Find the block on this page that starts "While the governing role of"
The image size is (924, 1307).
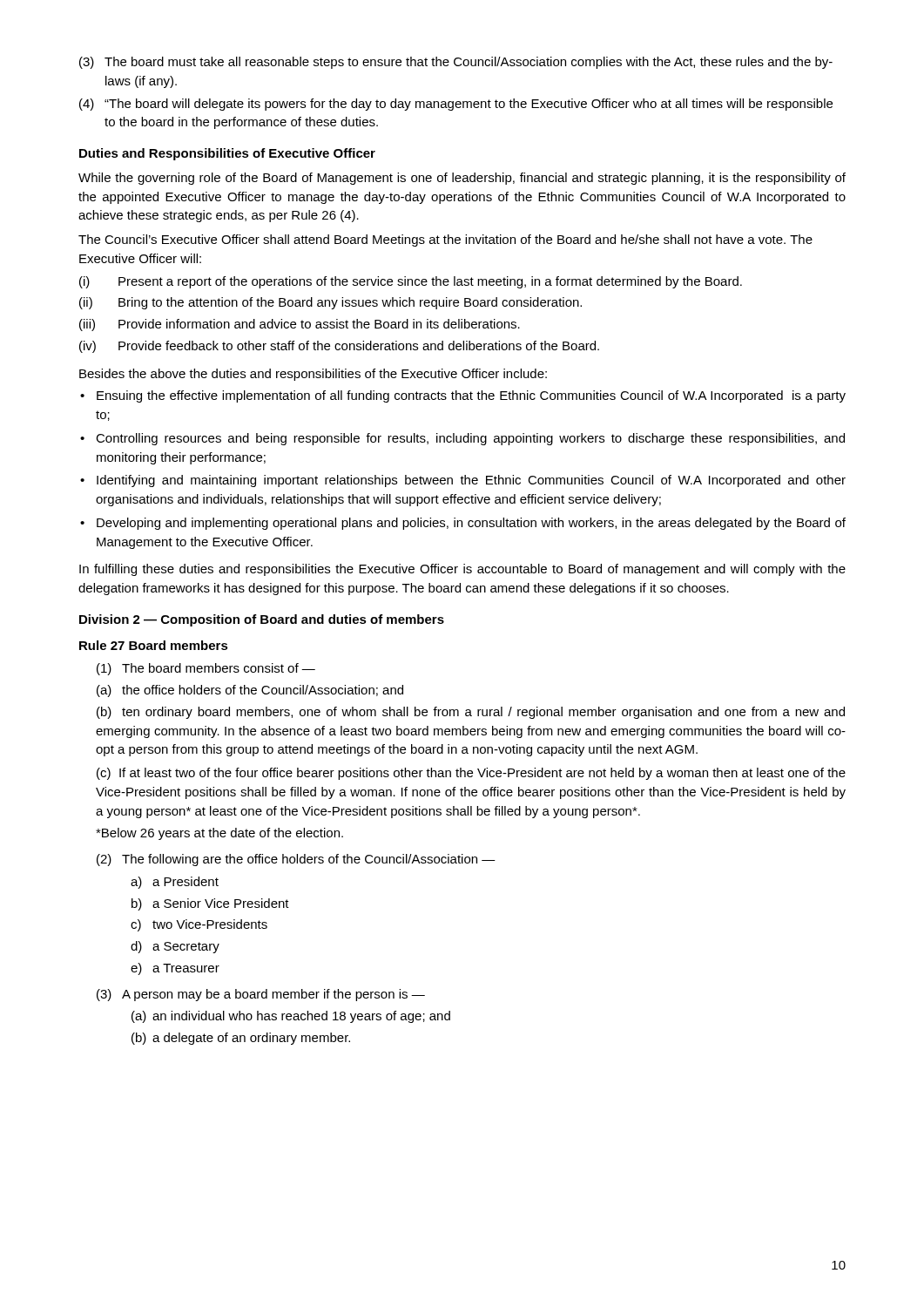462,196
